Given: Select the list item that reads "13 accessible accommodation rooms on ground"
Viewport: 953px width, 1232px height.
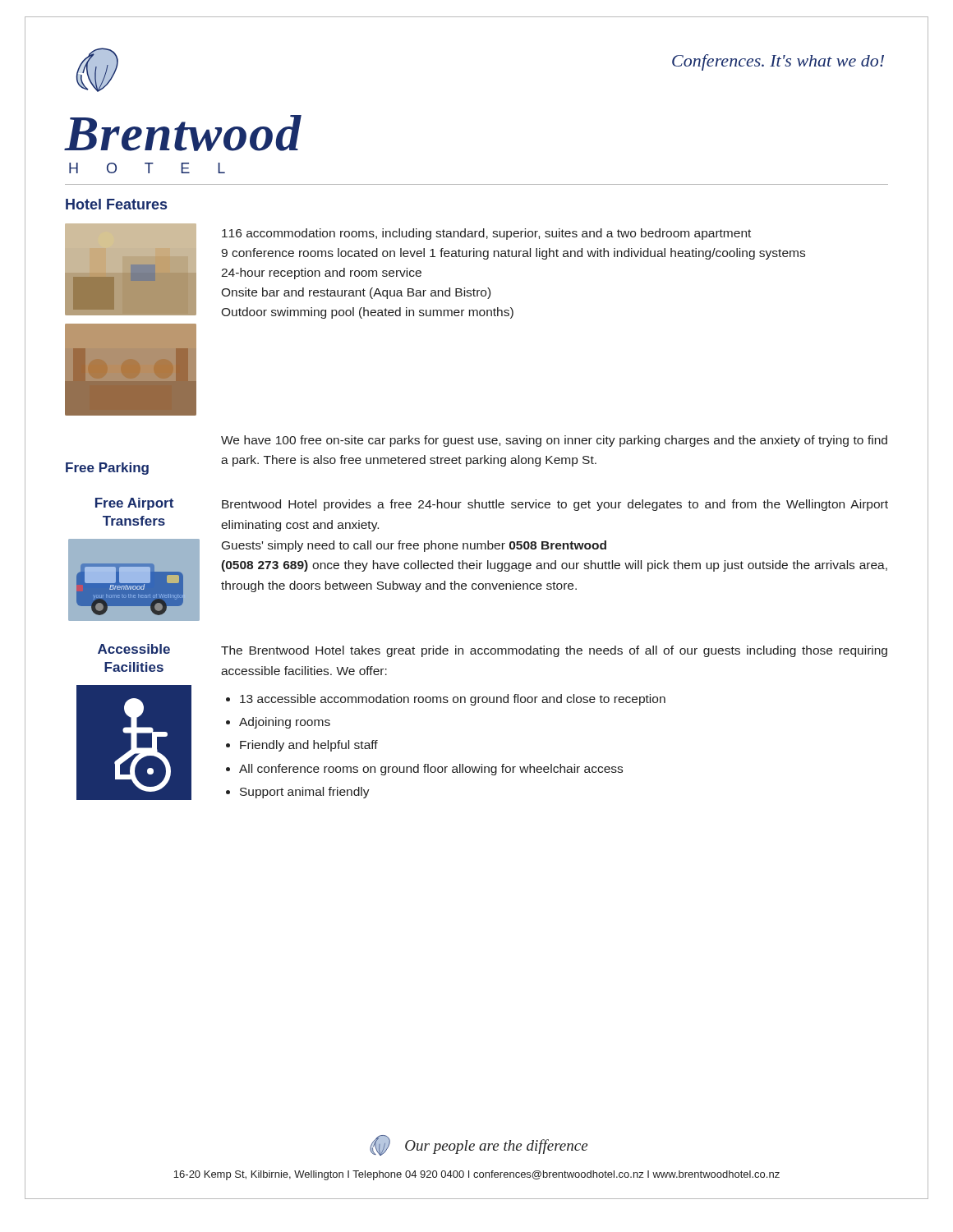Looking at the screenshot, I should [452, 698].
